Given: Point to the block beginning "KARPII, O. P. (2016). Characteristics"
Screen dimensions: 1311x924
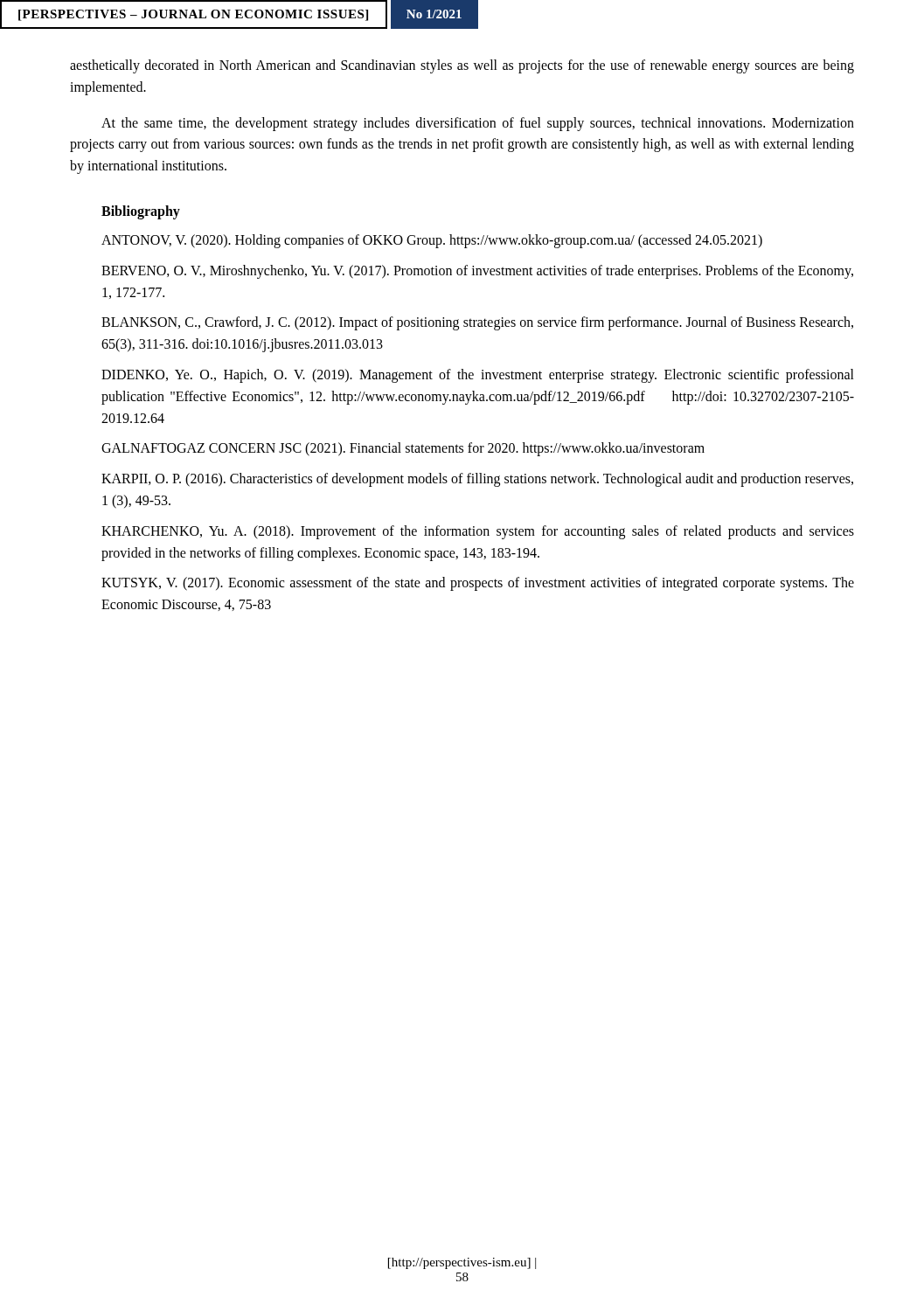Looking at the screenshot, I should (x=478, y=489).
